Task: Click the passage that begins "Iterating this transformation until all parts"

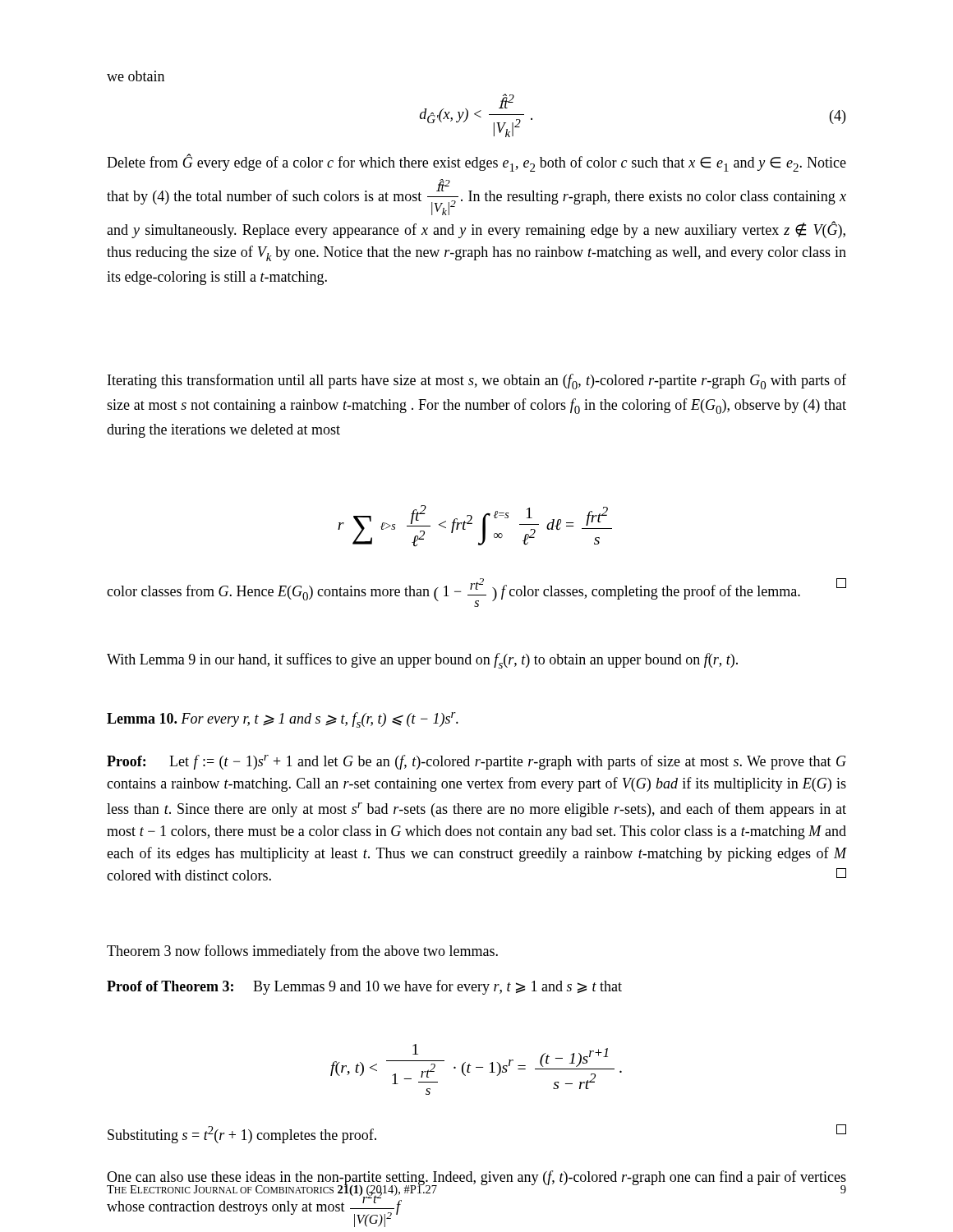Action: pos(476,405)
